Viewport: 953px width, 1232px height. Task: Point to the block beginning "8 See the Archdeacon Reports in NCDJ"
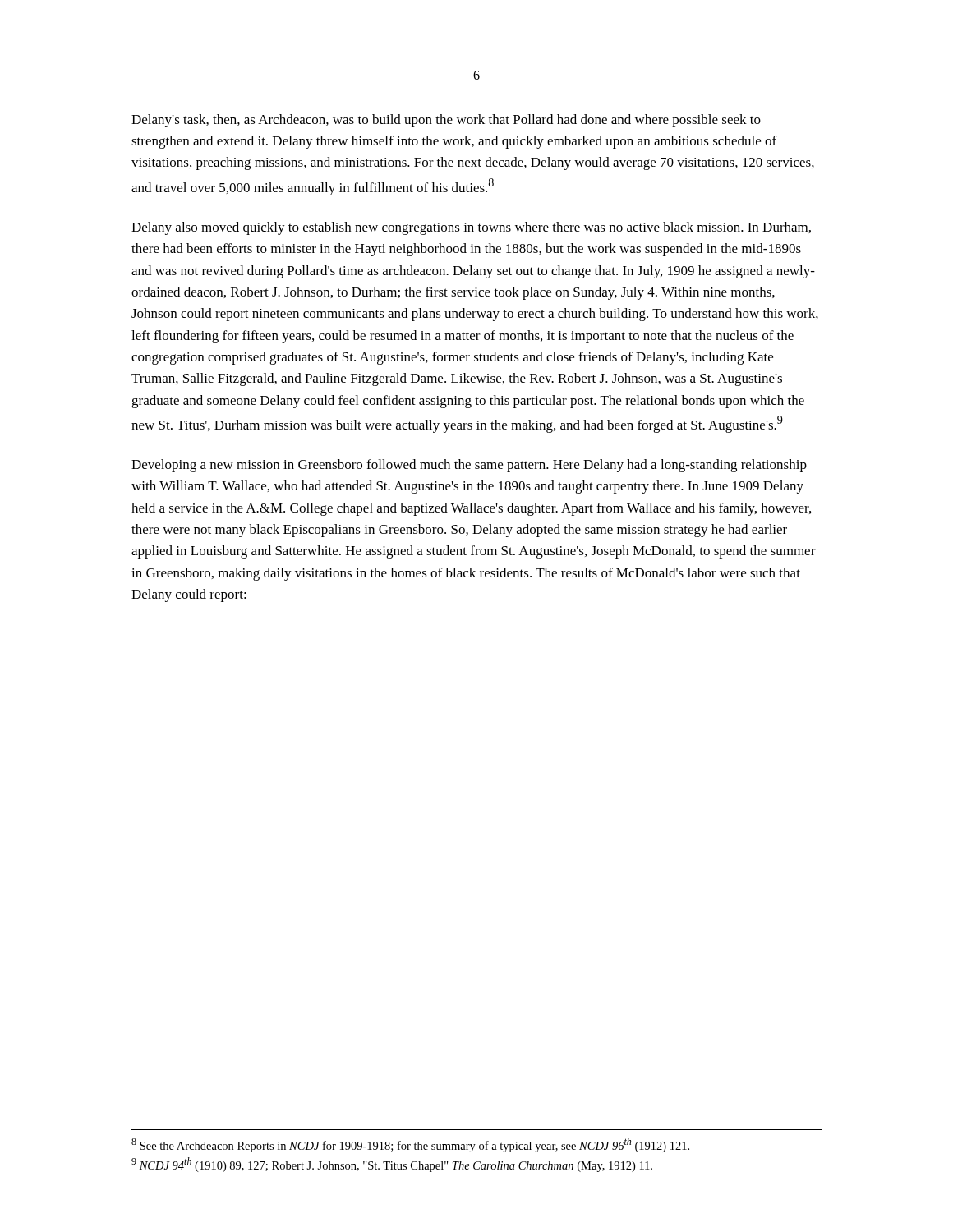point(411,1144)
